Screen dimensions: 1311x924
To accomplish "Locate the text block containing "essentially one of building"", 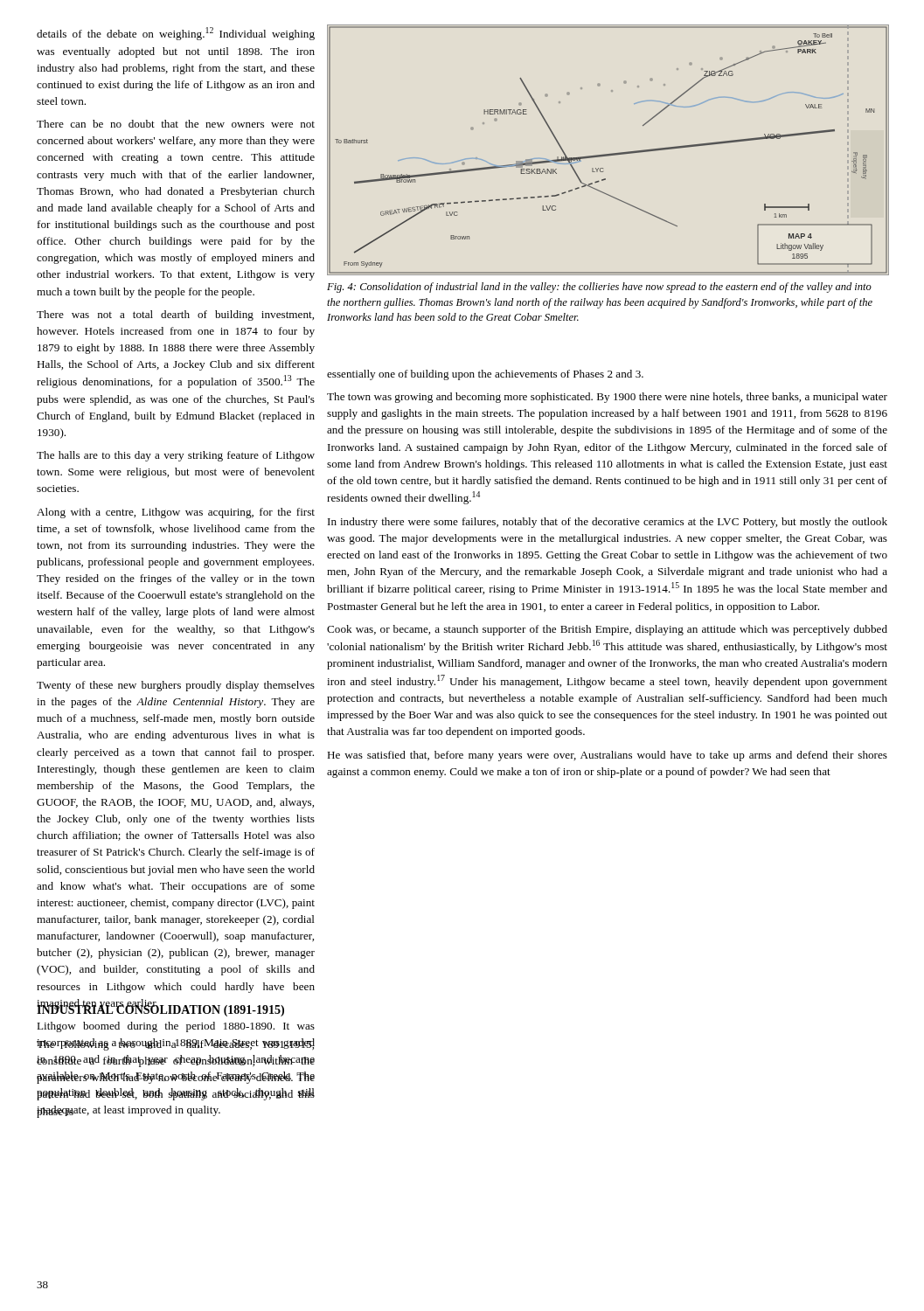I will 607,572.
